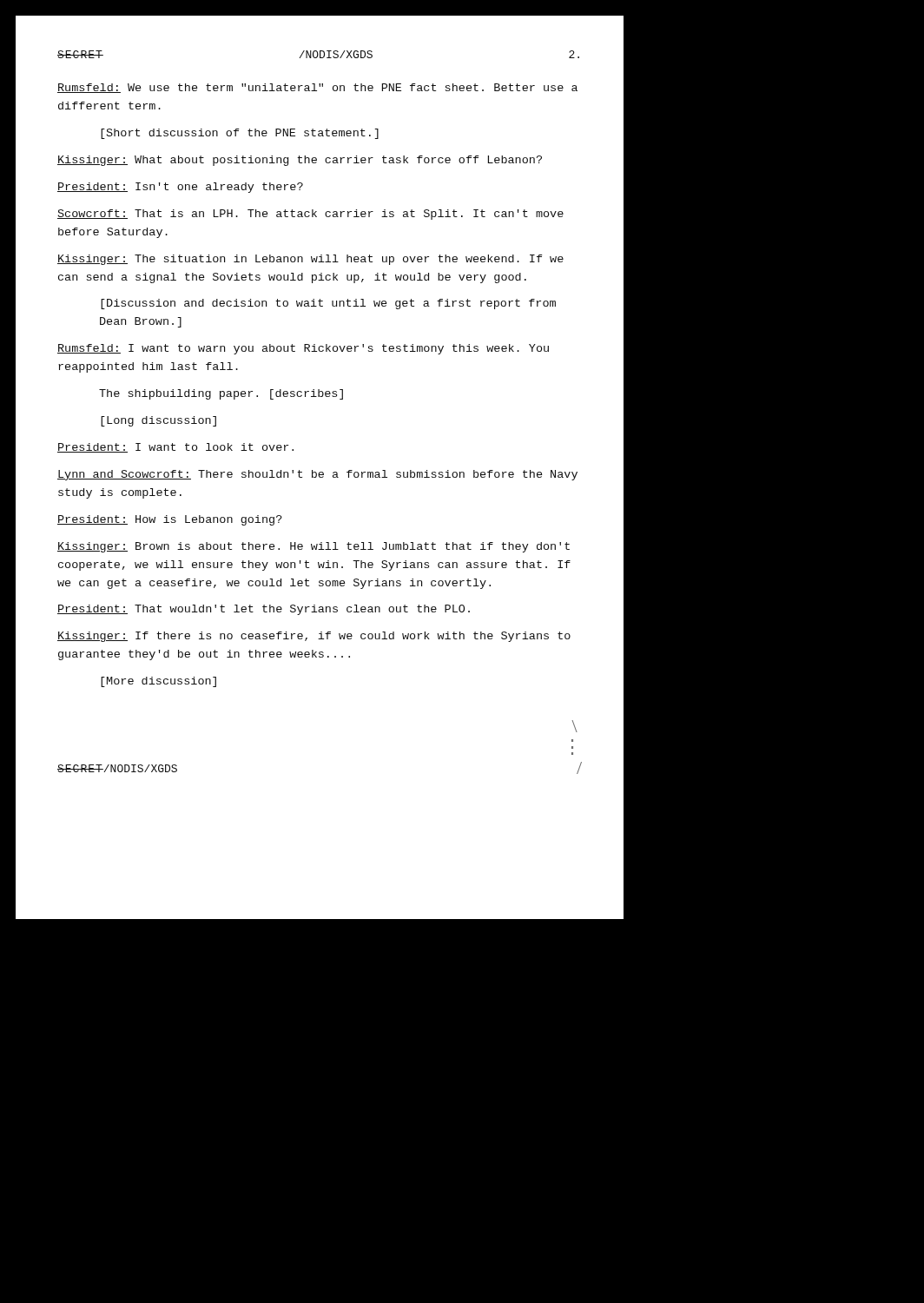Point to the passage starting "Scowcroft: That is"

[x=311, y=223]
